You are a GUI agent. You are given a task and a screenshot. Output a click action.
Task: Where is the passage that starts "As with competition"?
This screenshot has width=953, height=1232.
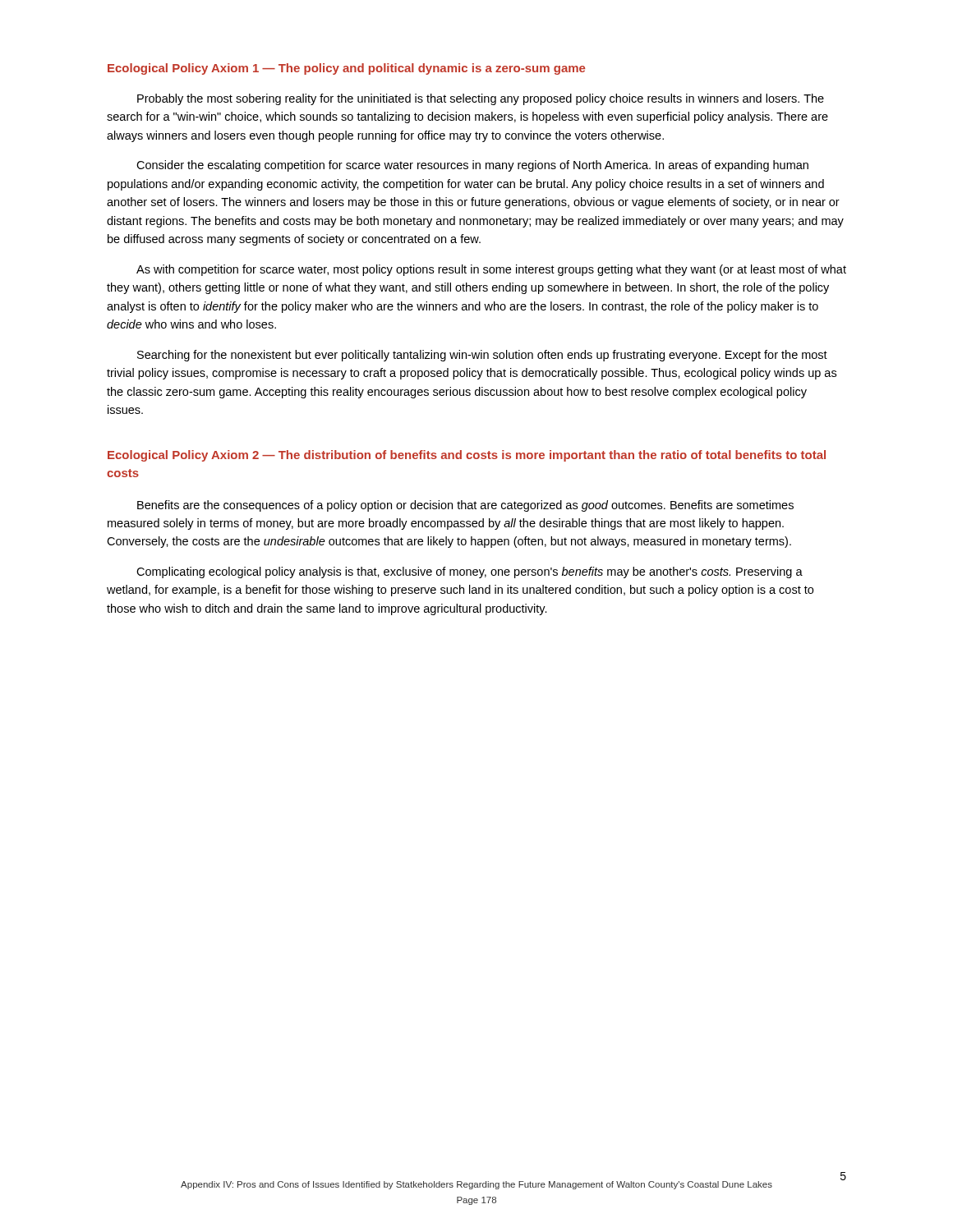pos(476,297)
